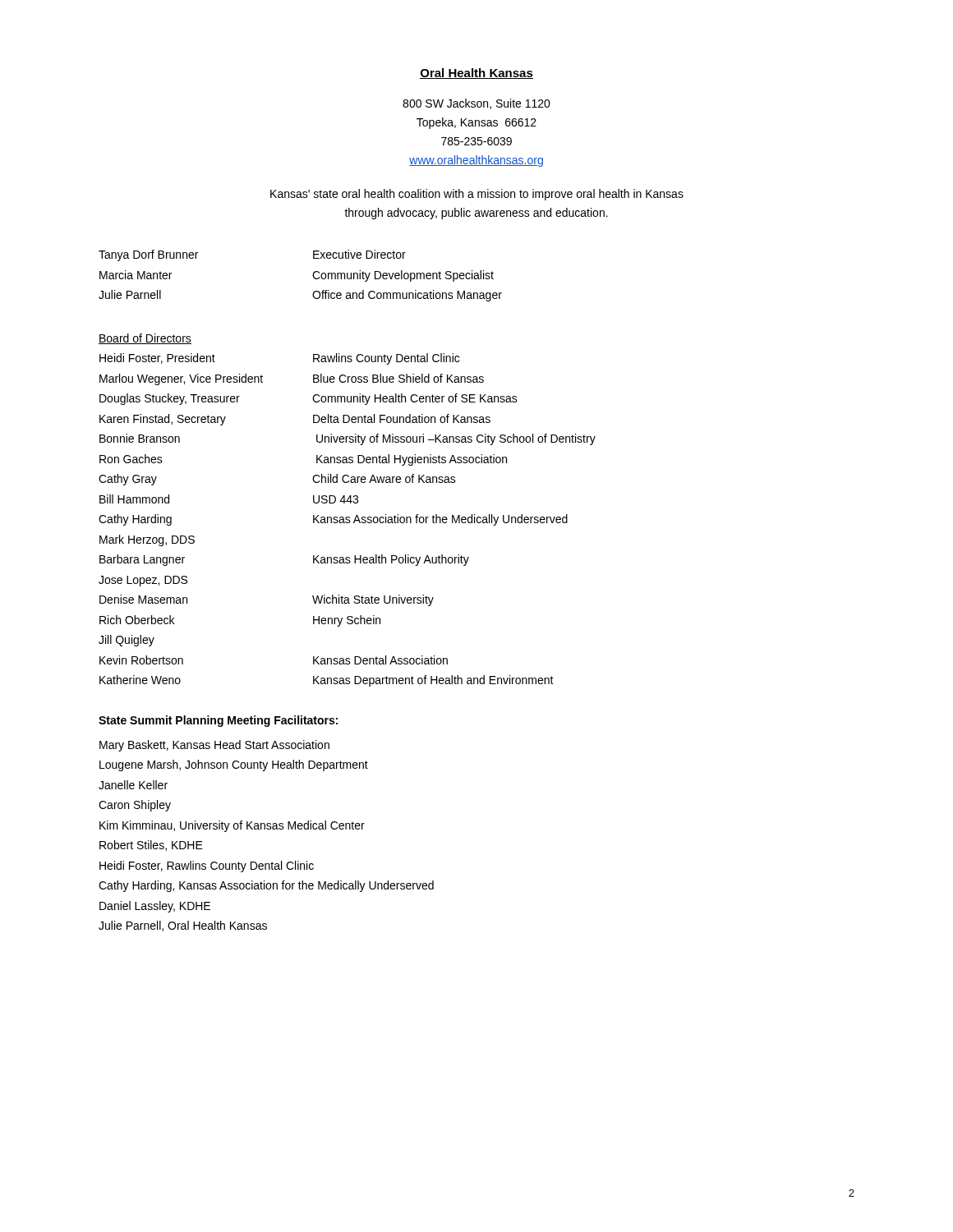Image resolution: width=953 pixels, height=1232 pixels.
Task: Locate the text "Kim Kimminau, University of Kansas Medical Center"
Action: [232, 825]
